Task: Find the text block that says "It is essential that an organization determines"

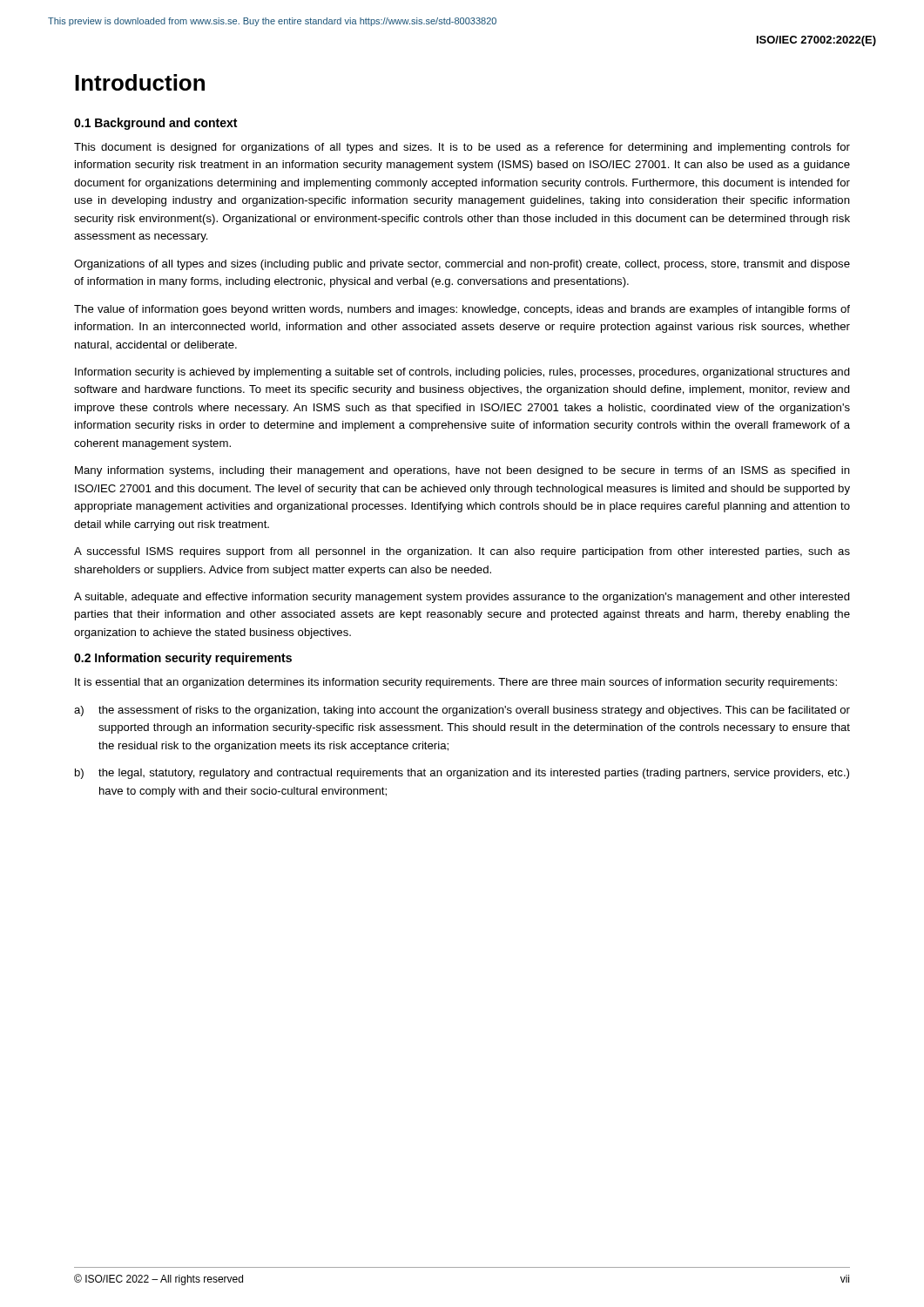Action: tap(456, 682)
